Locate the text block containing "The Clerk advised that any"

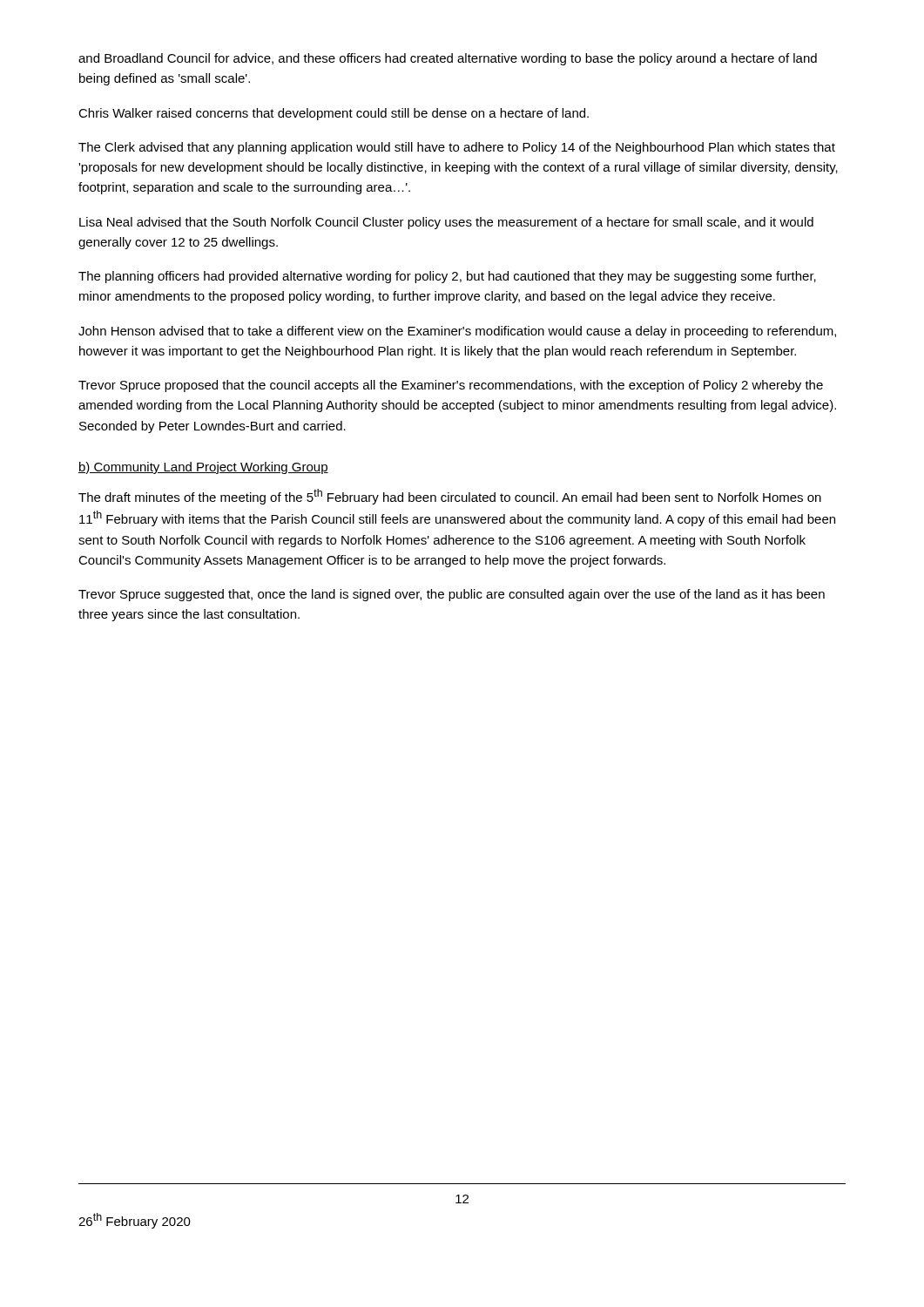(458, 167)
